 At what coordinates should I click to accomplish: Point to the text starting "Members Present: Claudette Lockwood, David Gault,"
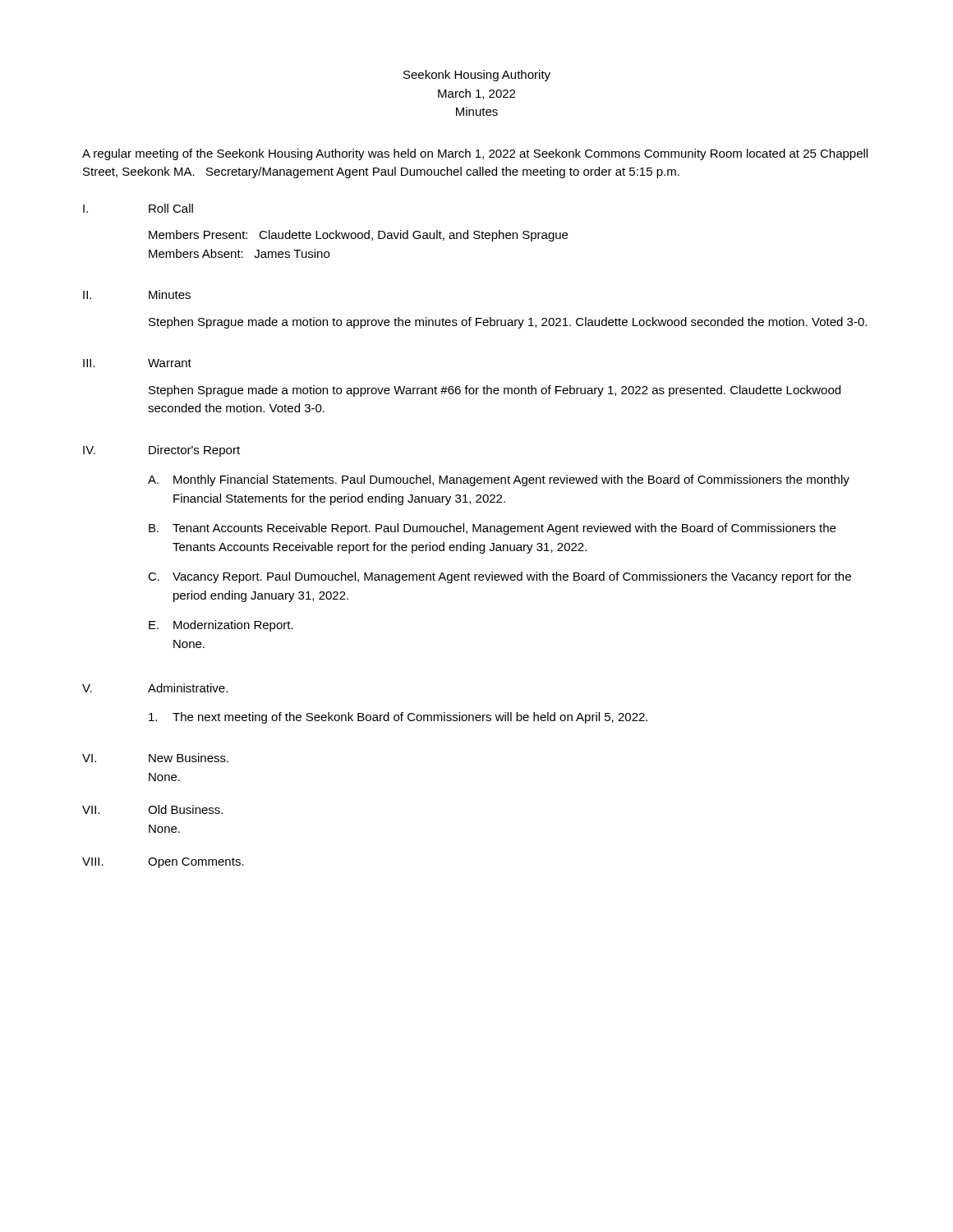coord(358,244)
